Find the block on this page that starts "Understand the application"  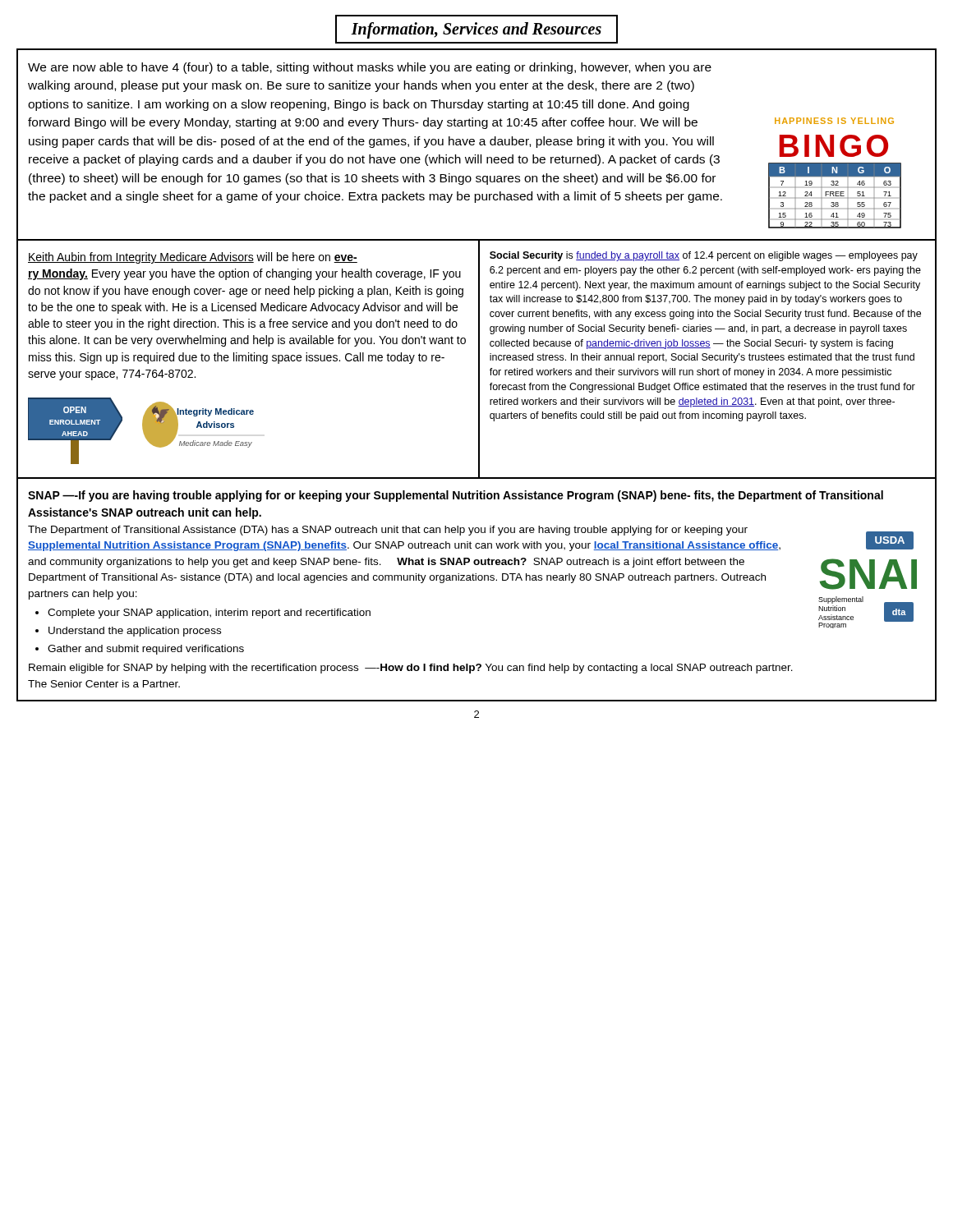click(x=135, y=630)
